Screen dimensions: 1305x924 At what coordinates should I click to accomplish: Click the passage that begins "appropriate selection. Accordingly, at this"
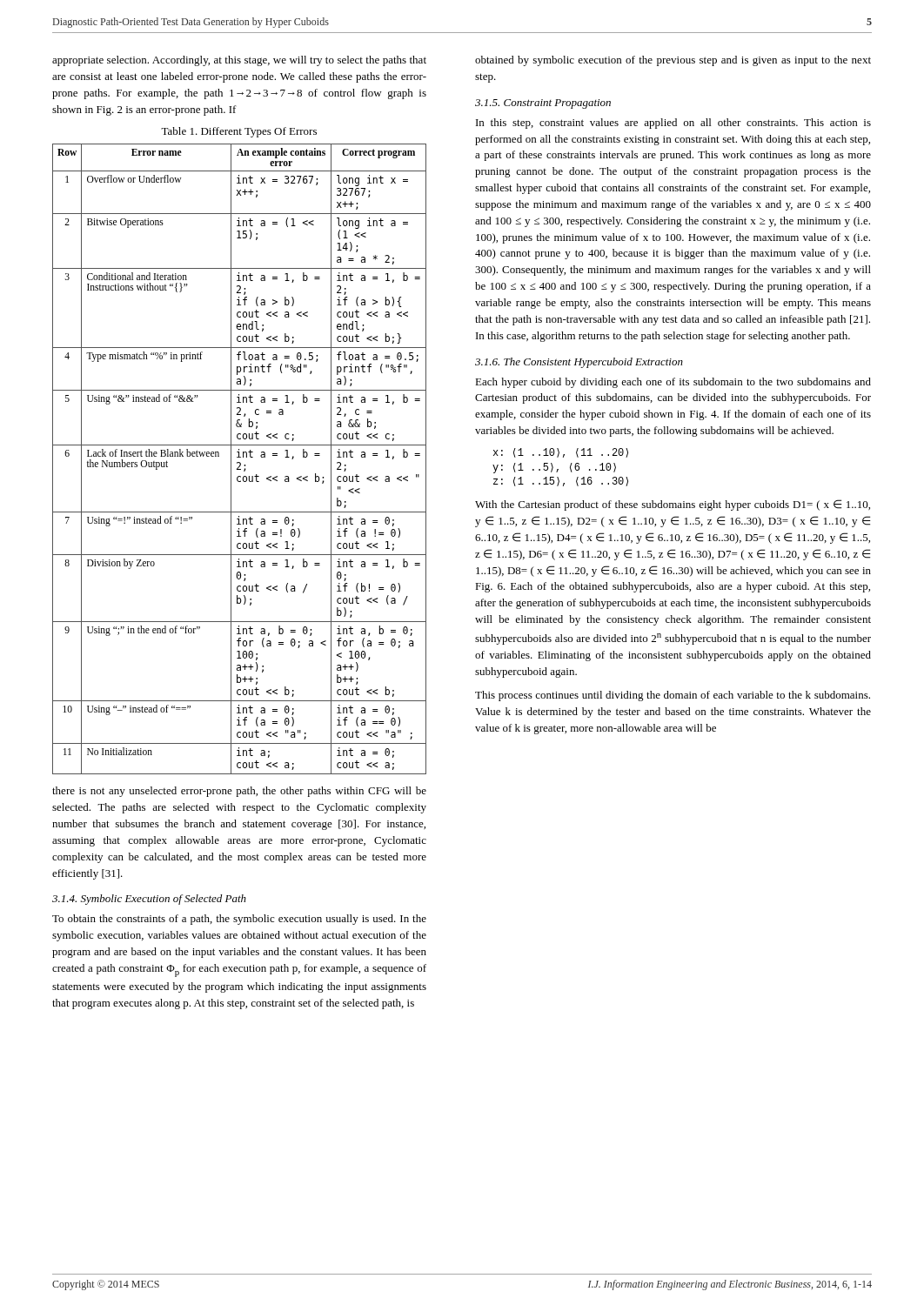coord(239,84)
